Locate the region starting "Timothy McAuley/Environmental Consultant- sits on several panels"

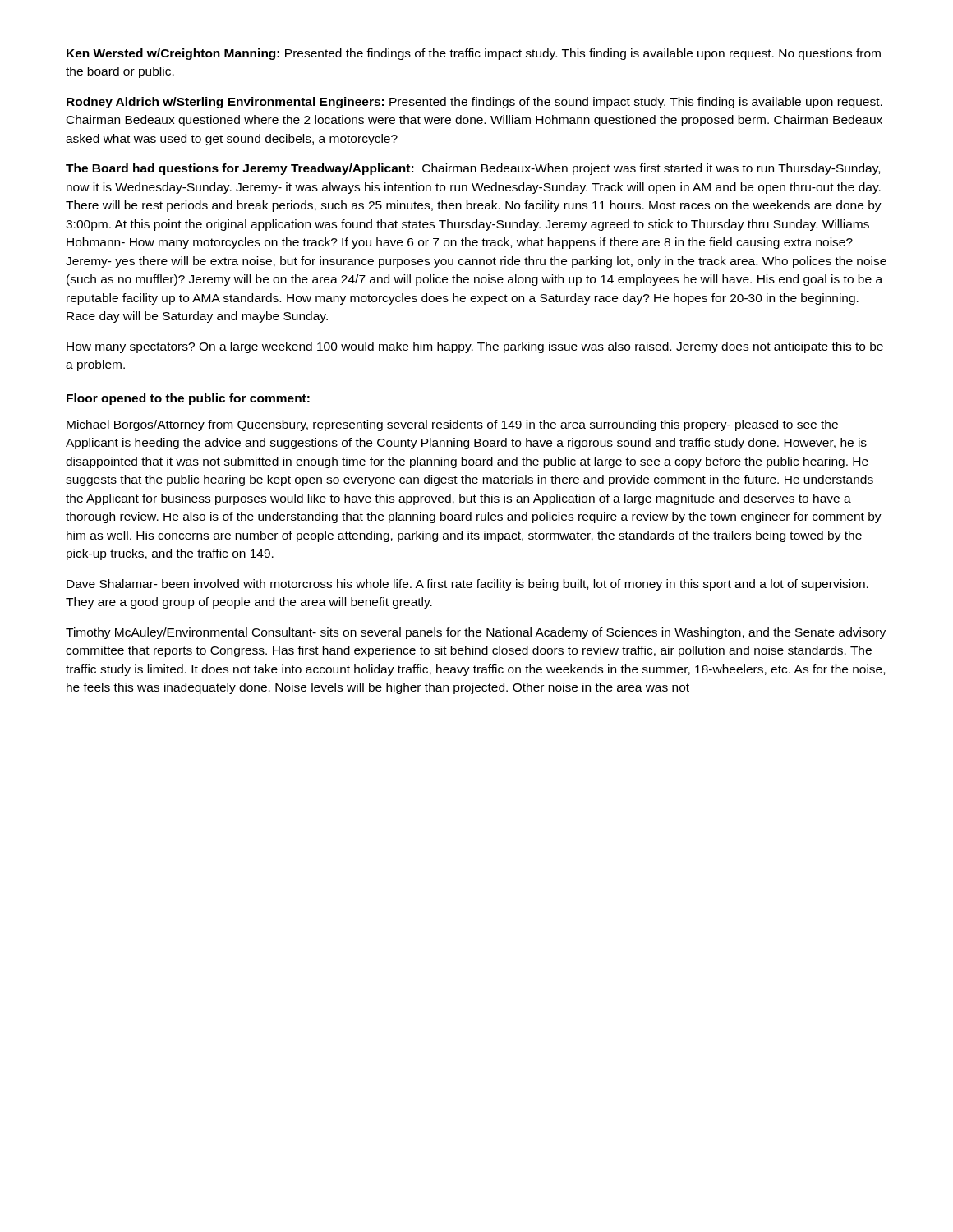(x=476, y=659)
